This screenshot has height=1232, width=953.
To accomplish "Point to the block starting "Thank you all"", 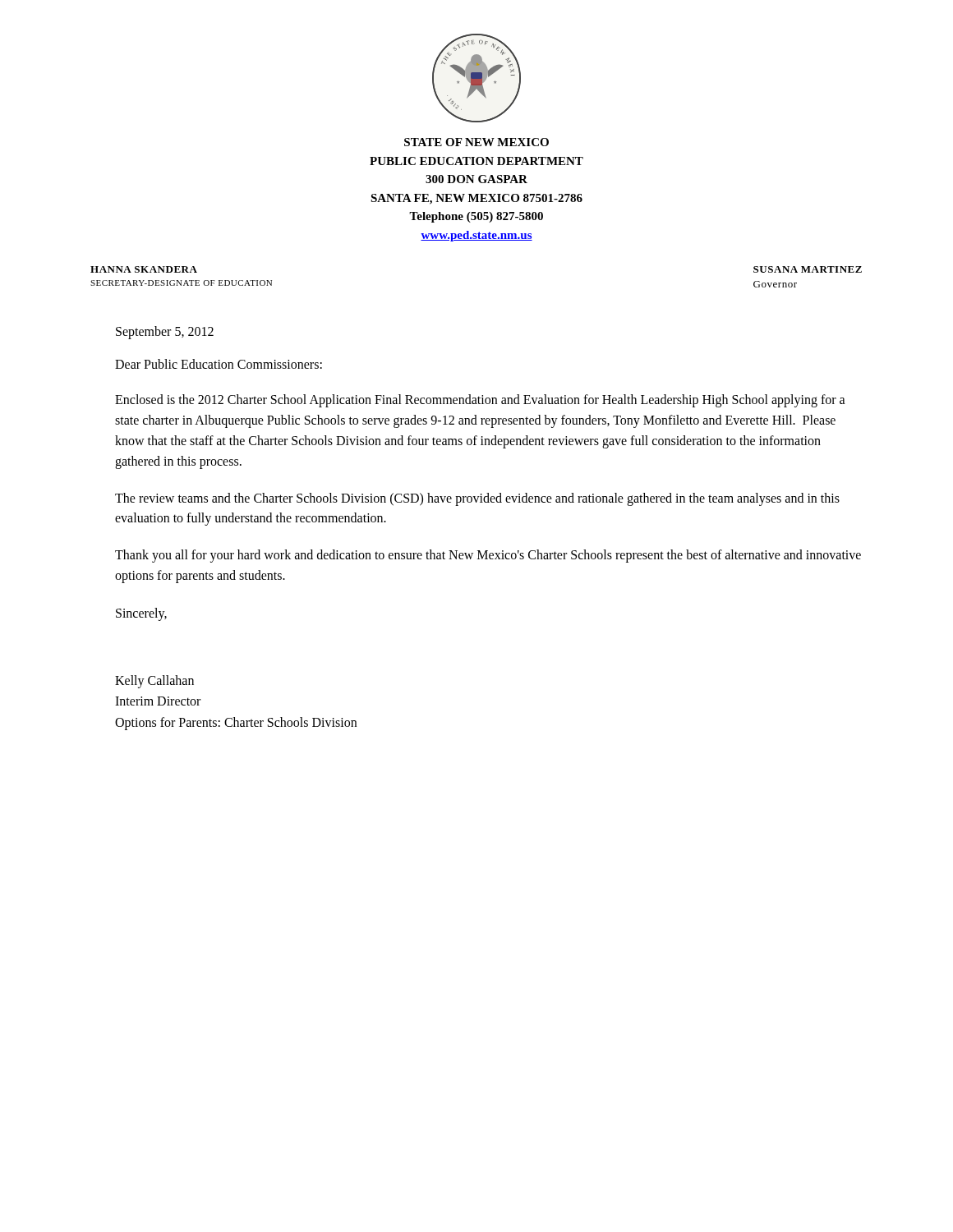I will click(x=488, y=565).
